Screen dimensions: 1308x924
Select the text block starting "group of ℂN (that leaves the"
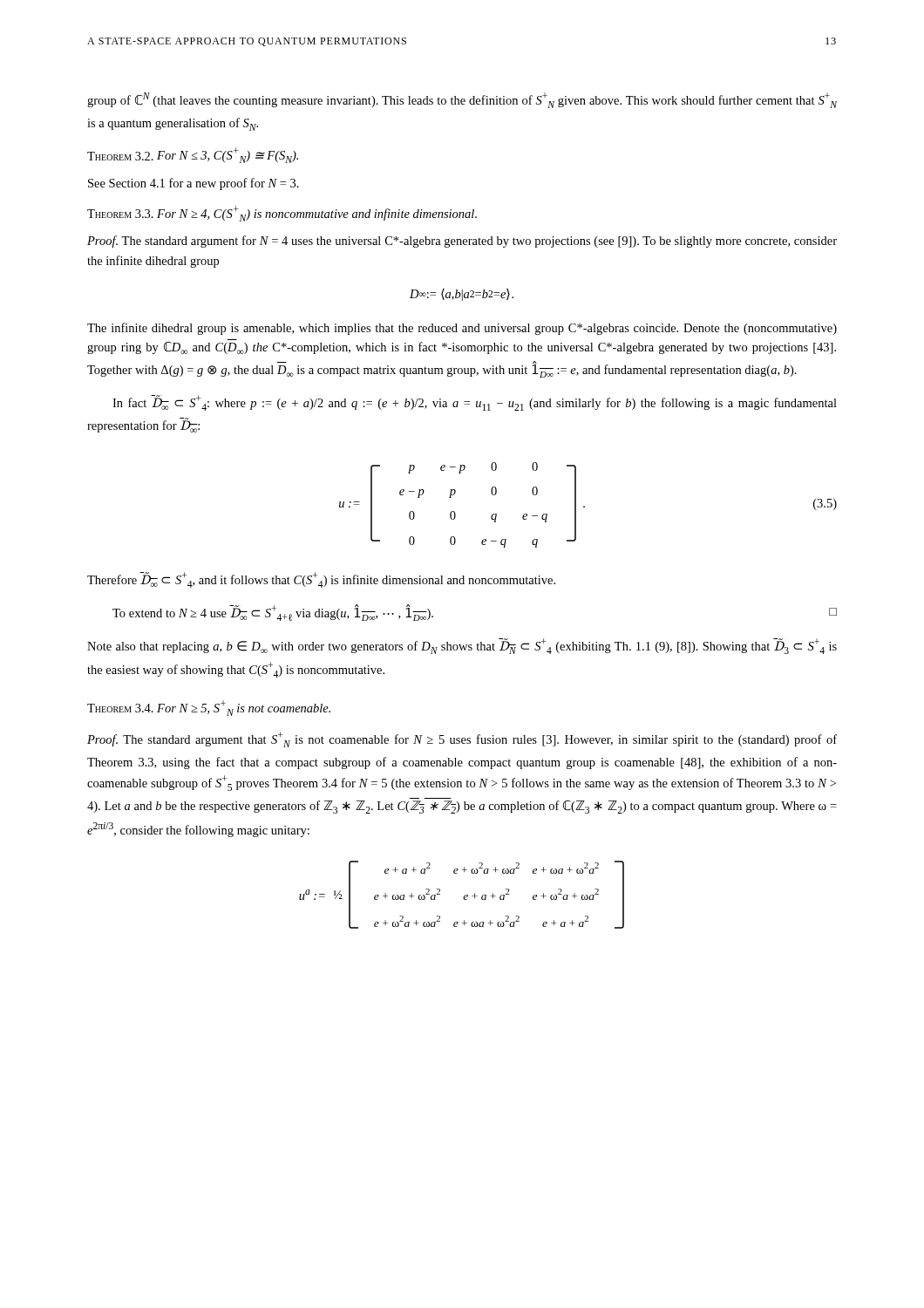[x=462, y=112]
